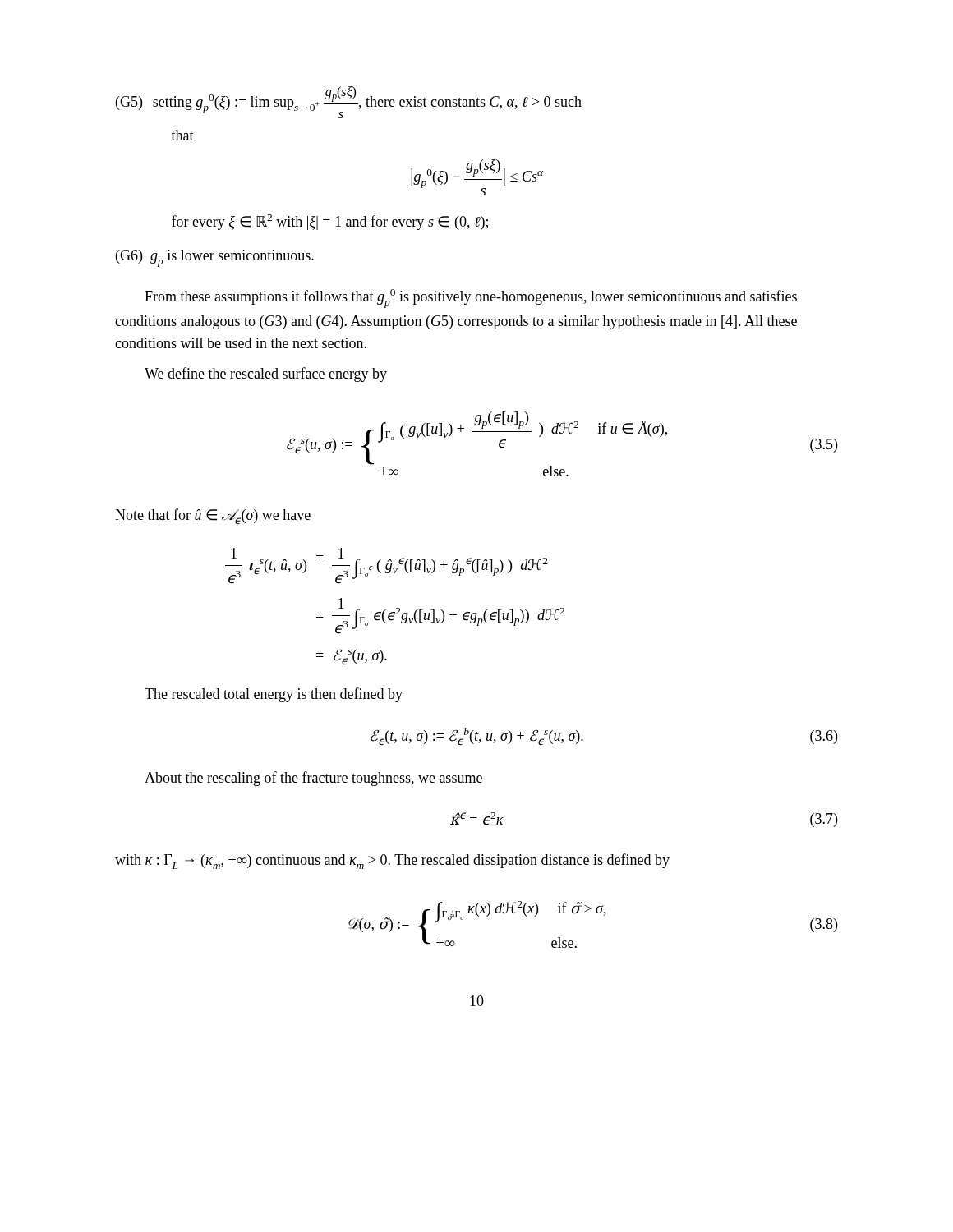Image resolution: width=953 pixels, height=1232 pixels.
Task: Click on the text block starting "(G6) gp is lower"
Action: (215, 257)
